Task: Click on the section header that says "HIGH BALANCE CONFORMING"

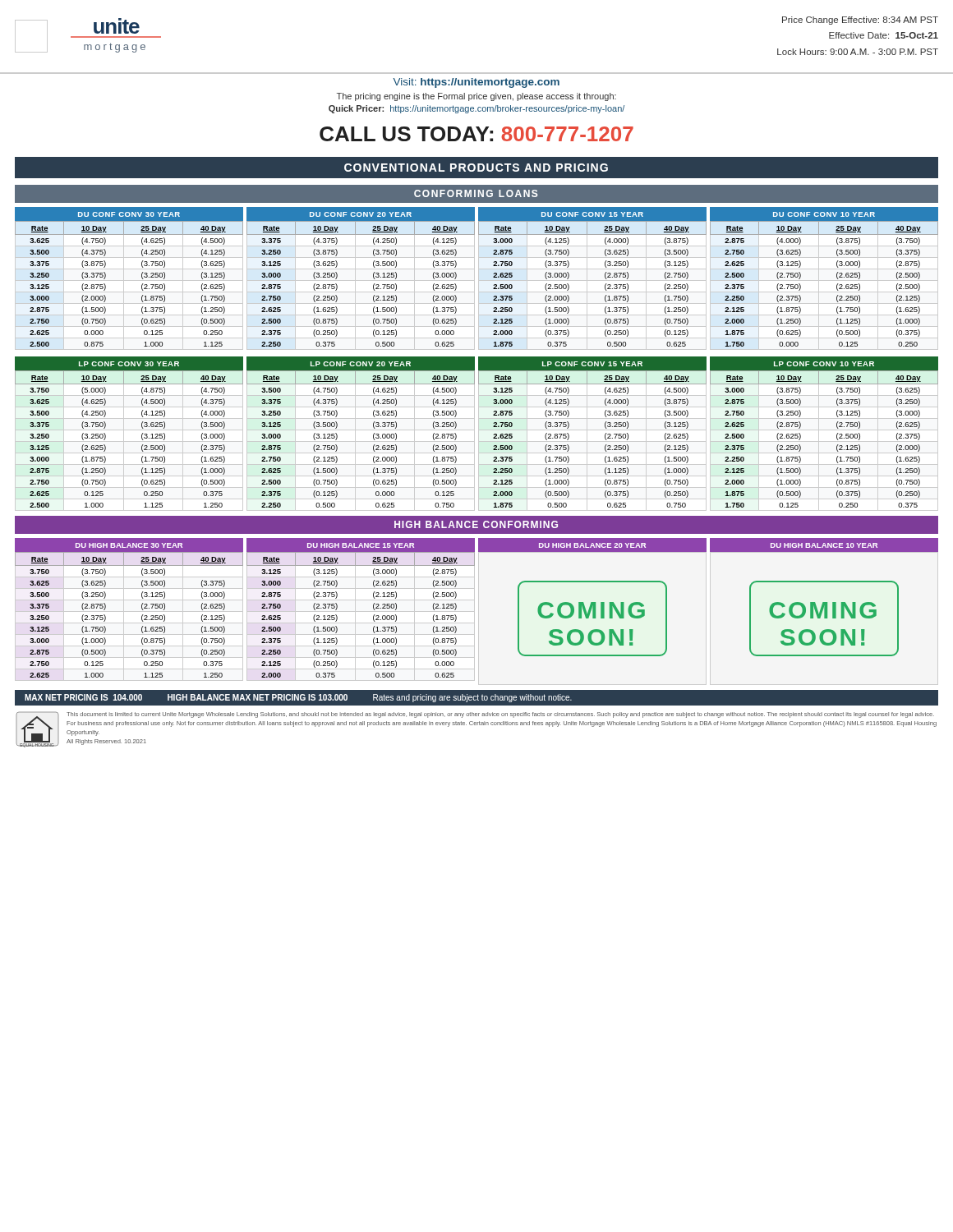Action: pos(476,525)
